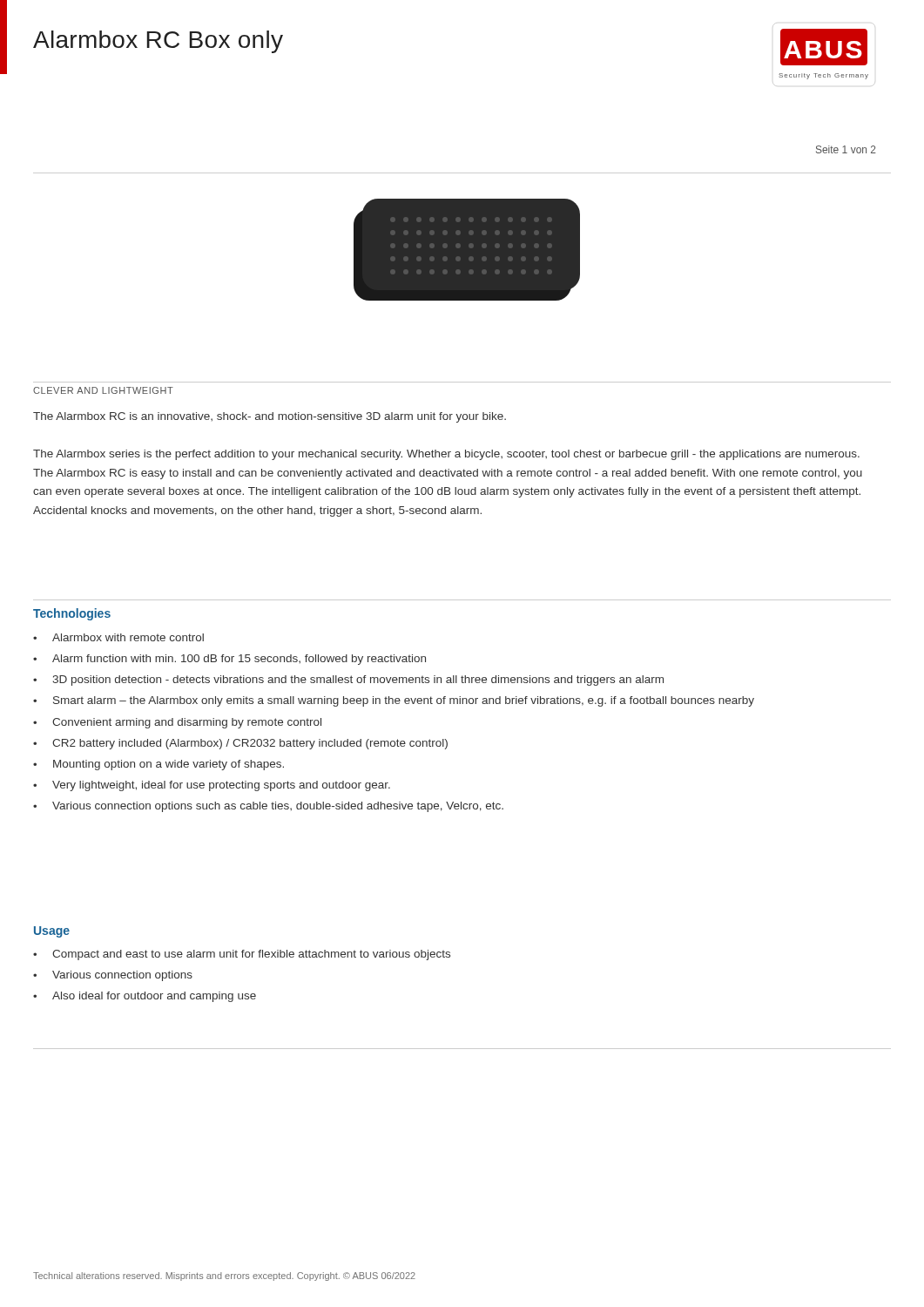924x1307 pixels.
Task: Locate the logo
Action: tap(824, 55)
